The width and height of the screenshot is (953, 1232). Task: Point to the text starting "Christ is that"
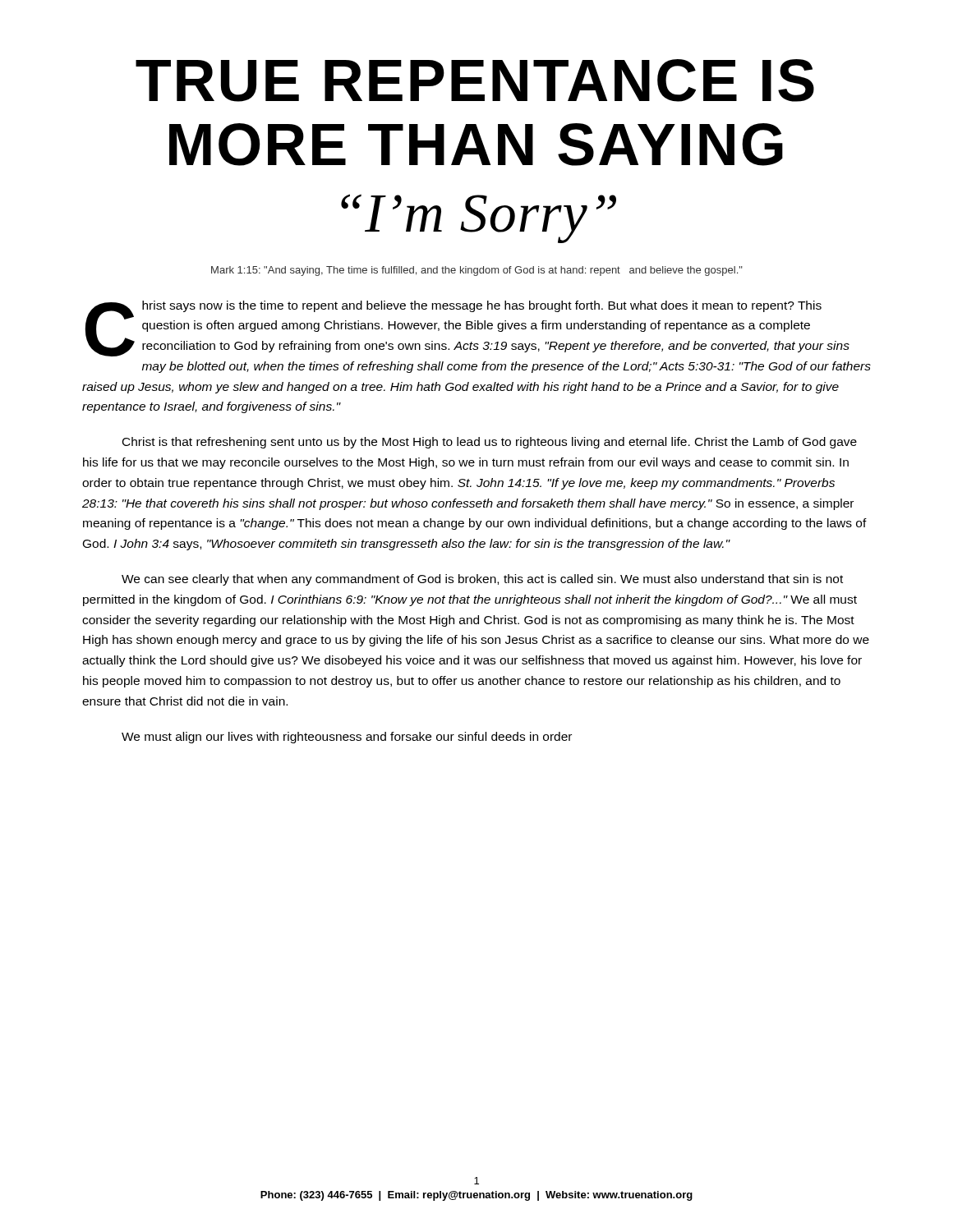click(x=474, y=493)
